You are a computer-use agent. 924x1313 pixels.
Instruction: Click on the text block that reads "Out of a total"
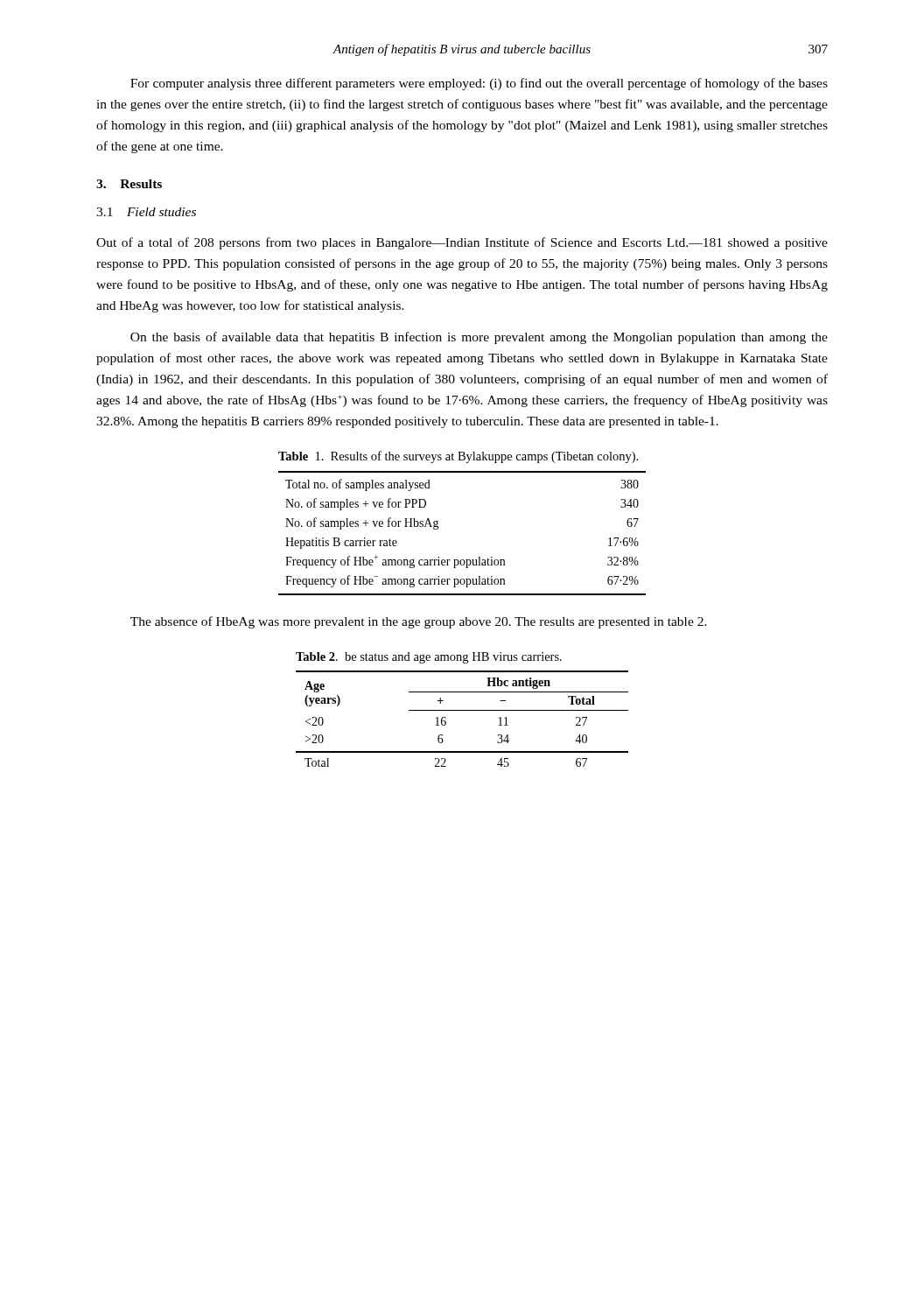(462, 332)
